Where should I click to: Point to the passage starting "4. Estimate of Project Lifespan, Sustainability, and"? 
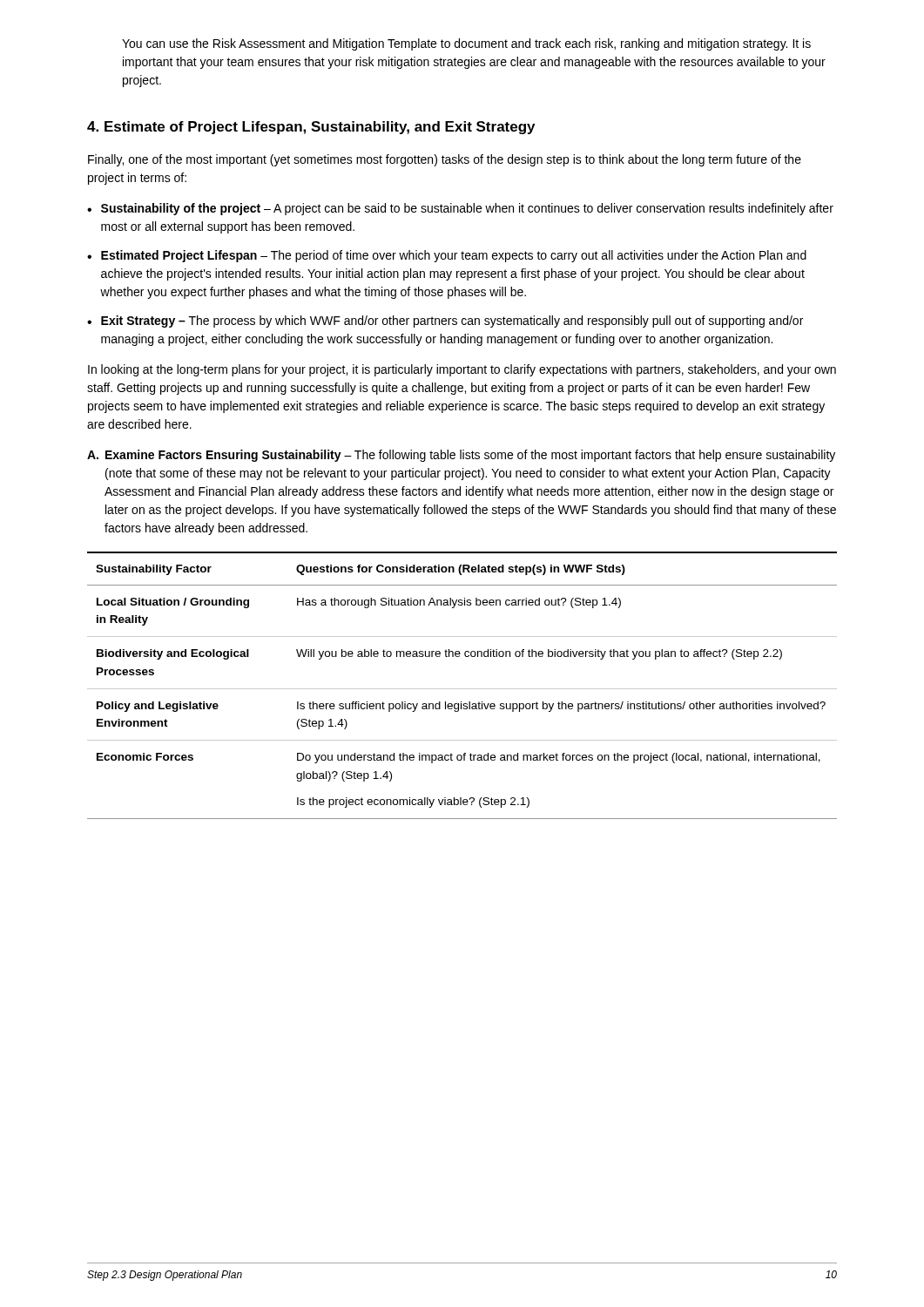[311, 127]
